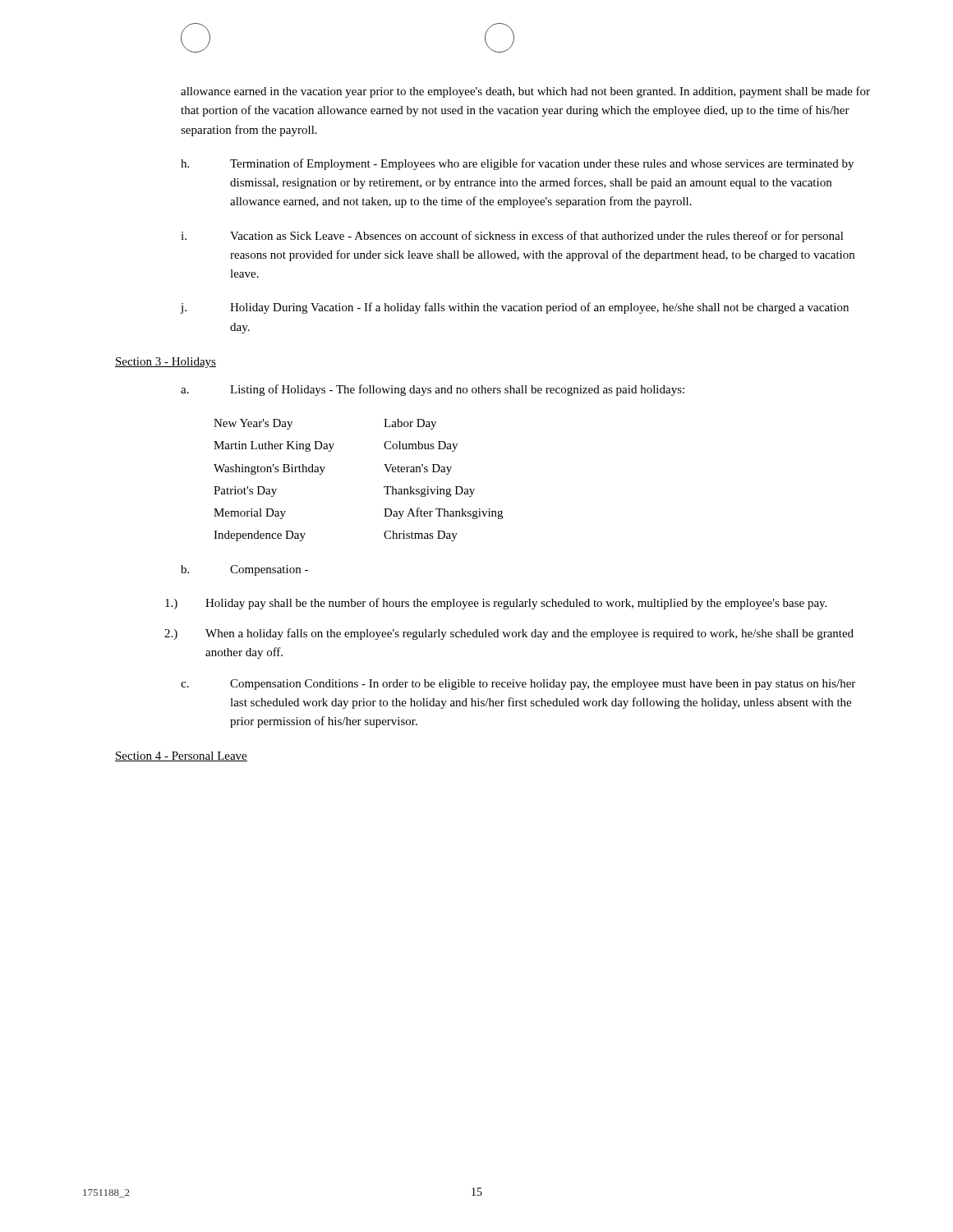Point to "Section 4 - Personal Leave"
This screenshot has width=953, height=1232.
click(181, 756)
